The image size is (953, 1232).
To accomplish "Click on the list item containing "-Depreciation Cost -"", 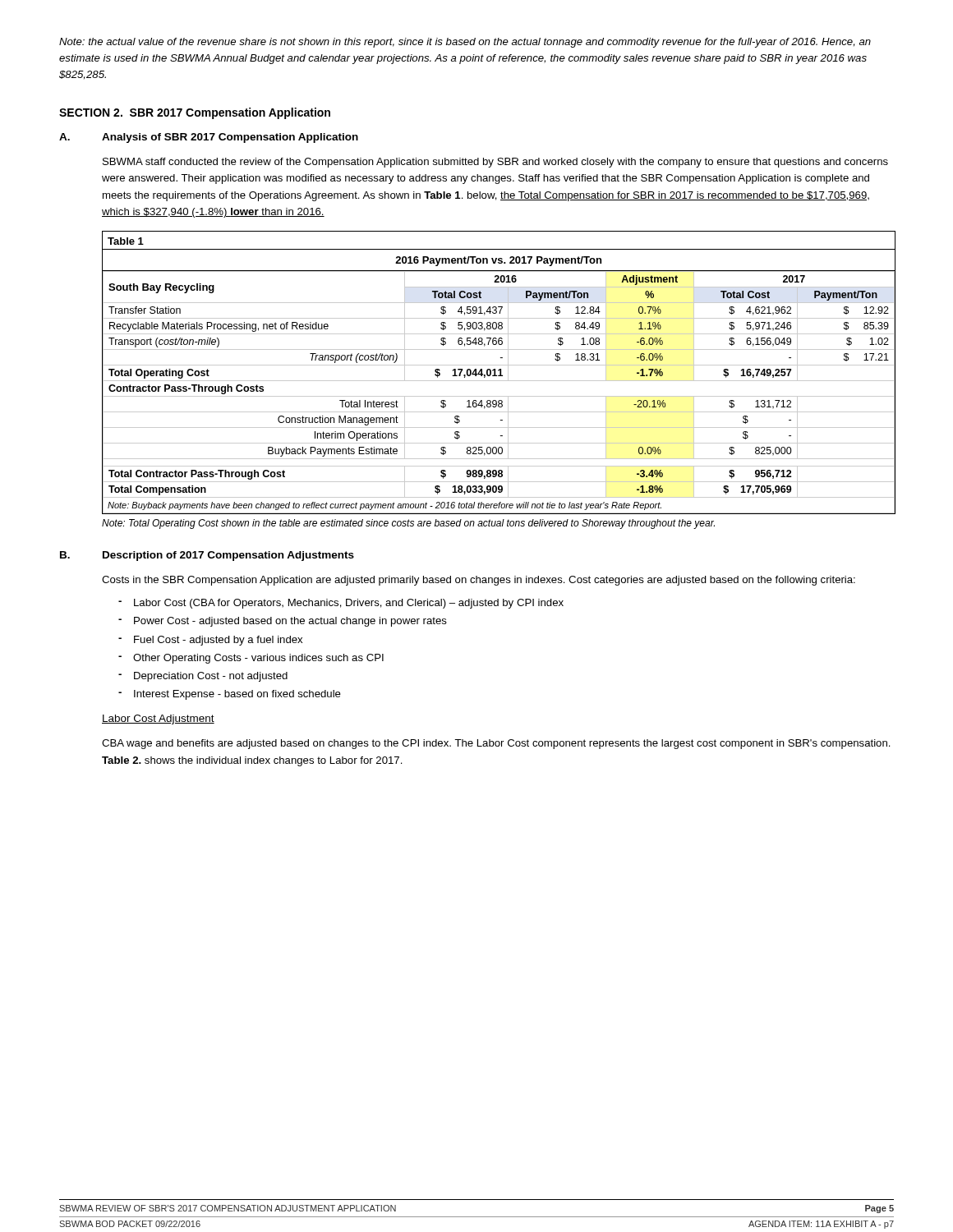I will [x=203, y=677].
